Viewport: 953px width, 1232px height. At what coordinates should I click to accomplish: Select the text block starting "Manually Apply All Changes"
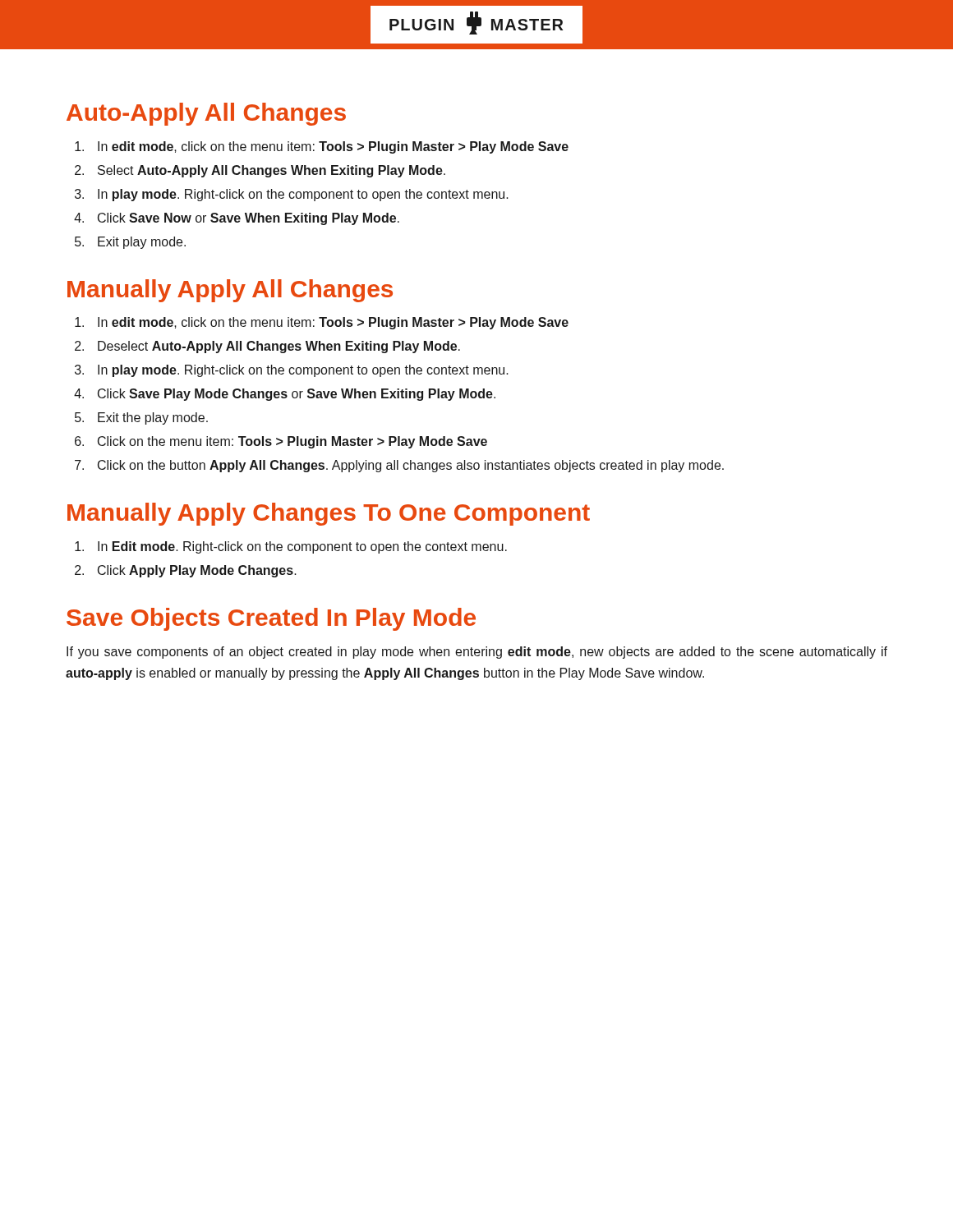[x=230, y=288]
